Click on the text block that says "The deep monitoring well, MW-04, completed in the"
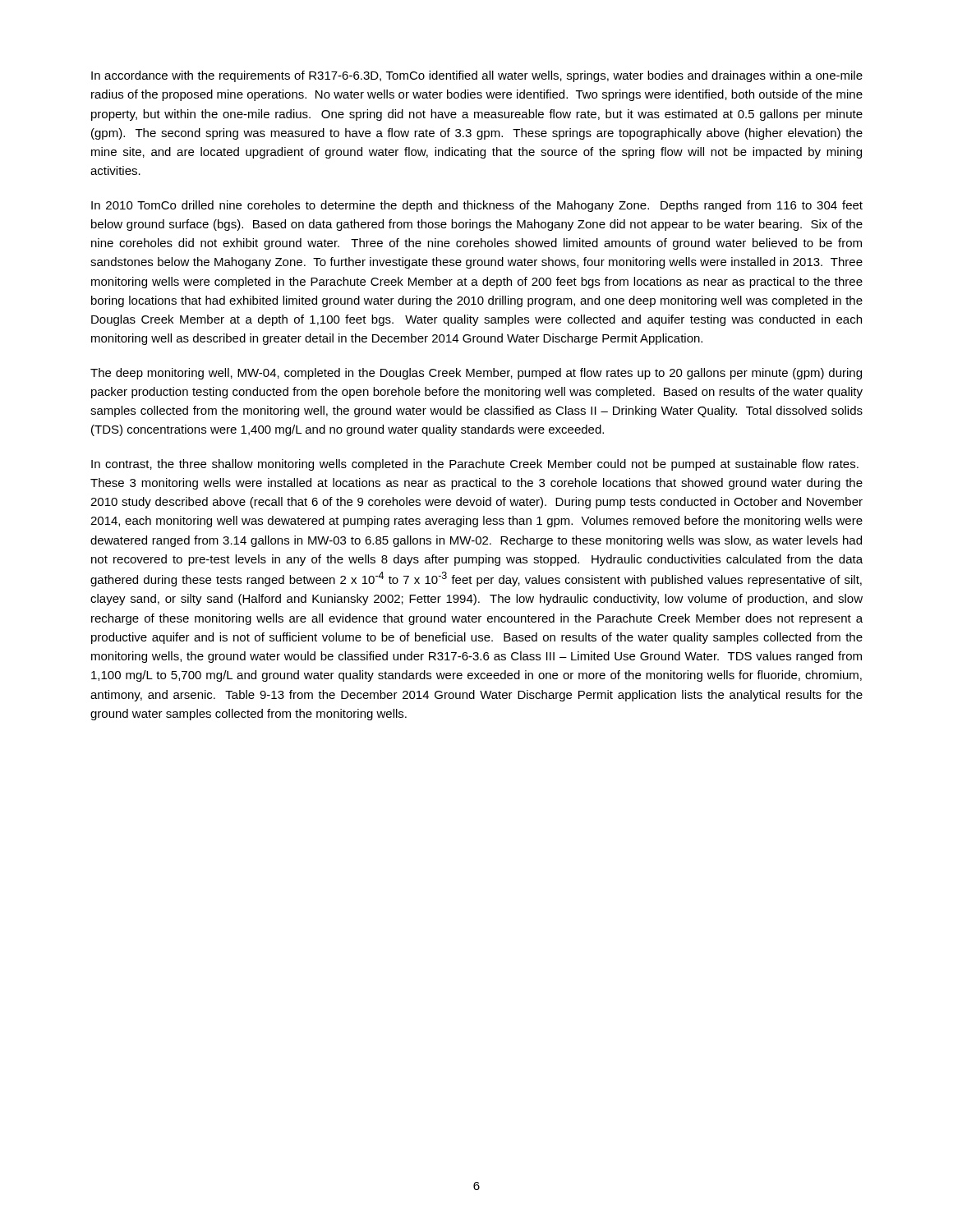 point(476,401)
